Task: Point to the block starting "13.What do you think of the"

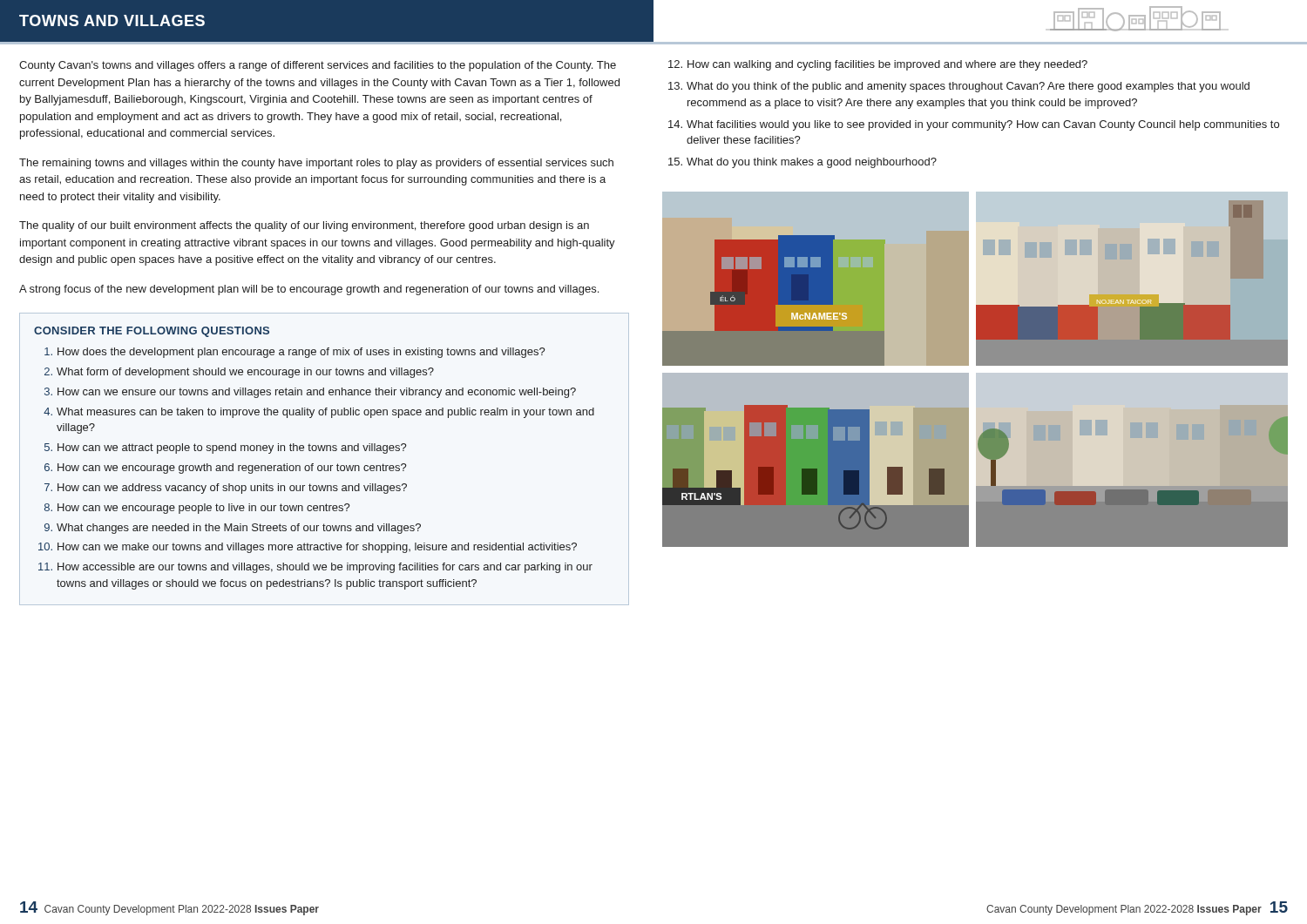Action: [x=974, y=95]
